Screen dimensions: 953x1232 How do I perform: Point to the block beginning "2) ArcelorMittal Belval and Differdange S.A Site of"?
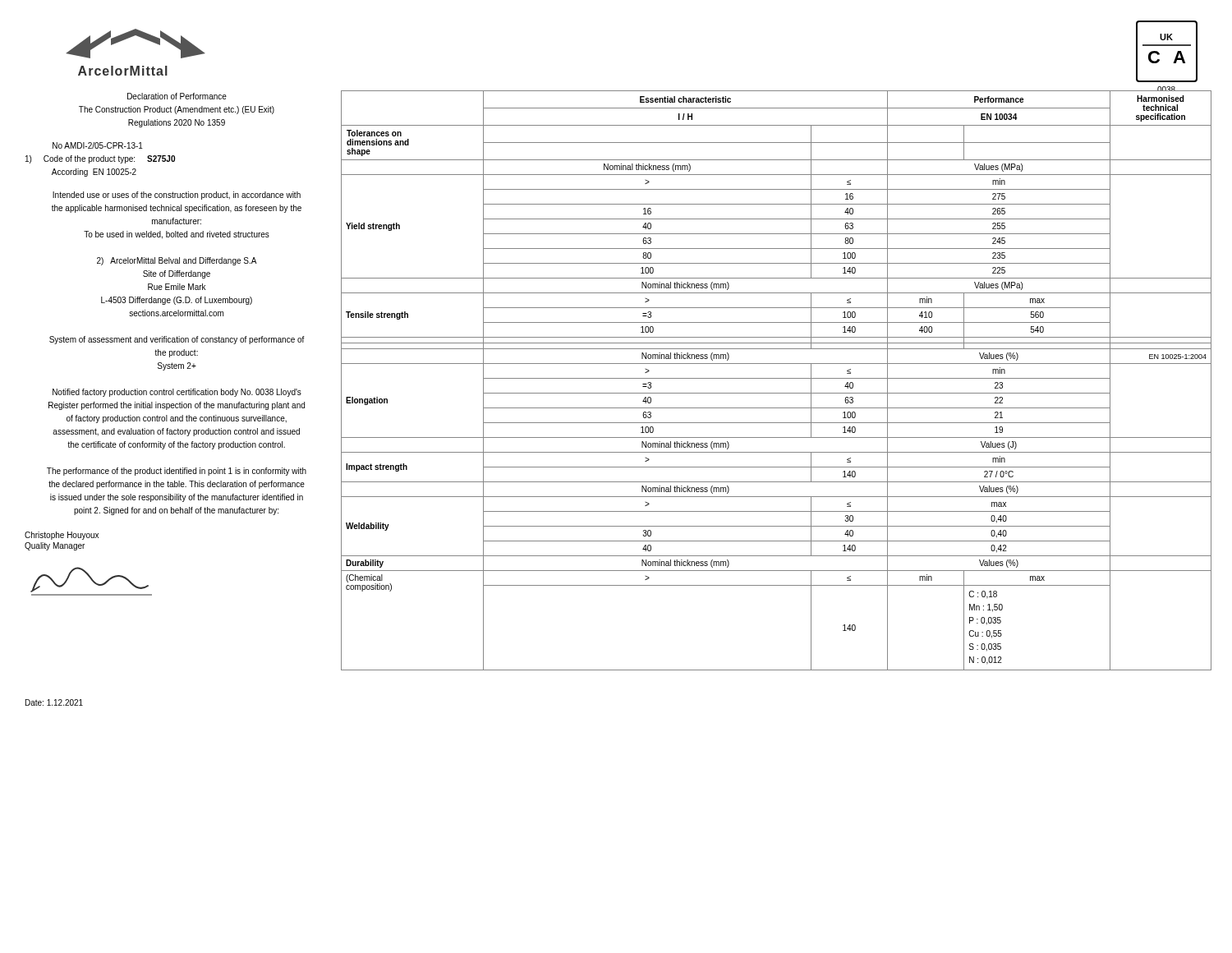coord(177,287)
